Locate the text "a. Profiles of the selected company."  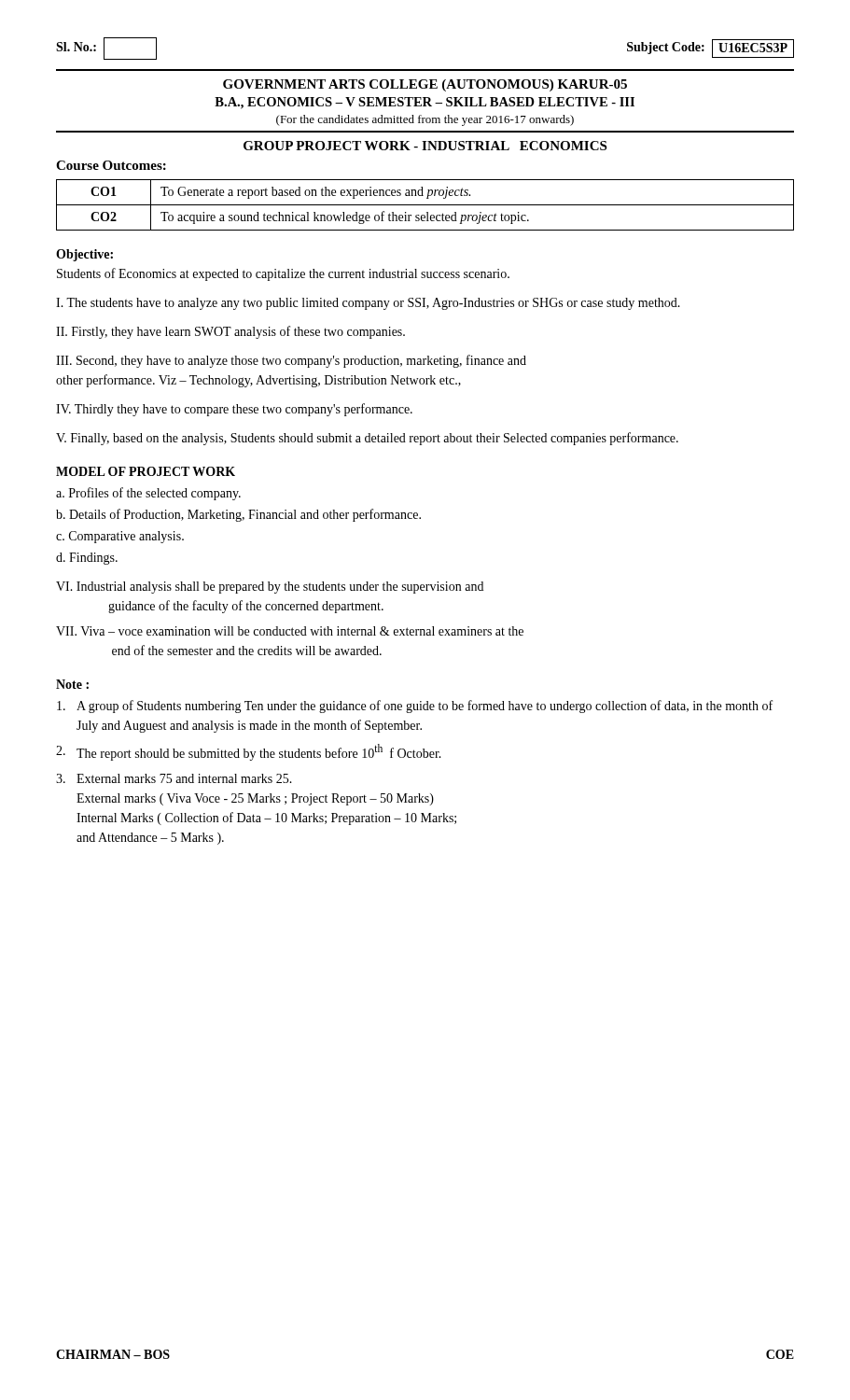149,493
